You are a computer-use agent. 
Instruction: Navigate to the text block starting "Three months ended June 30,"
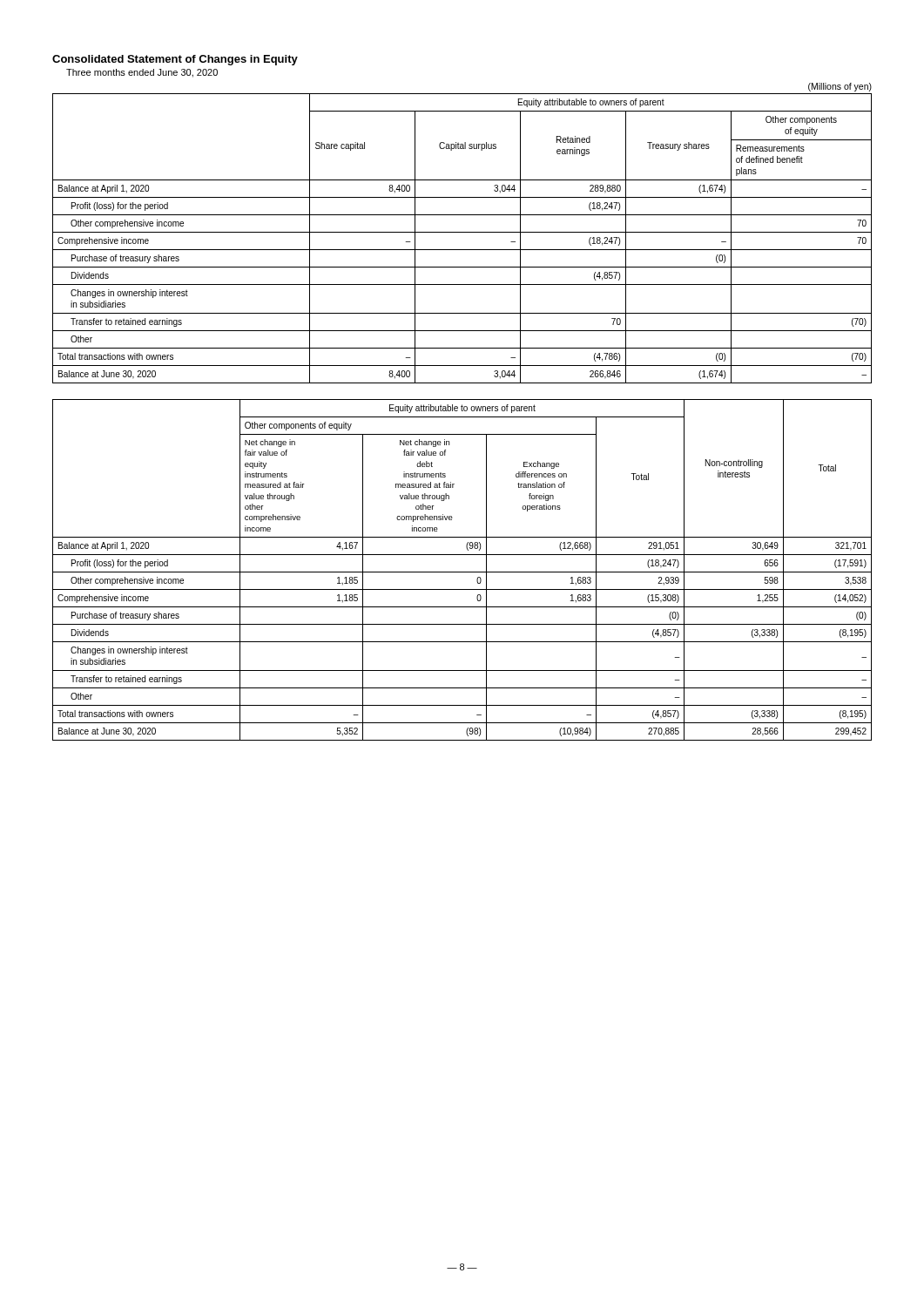click(x=142, y=72)
